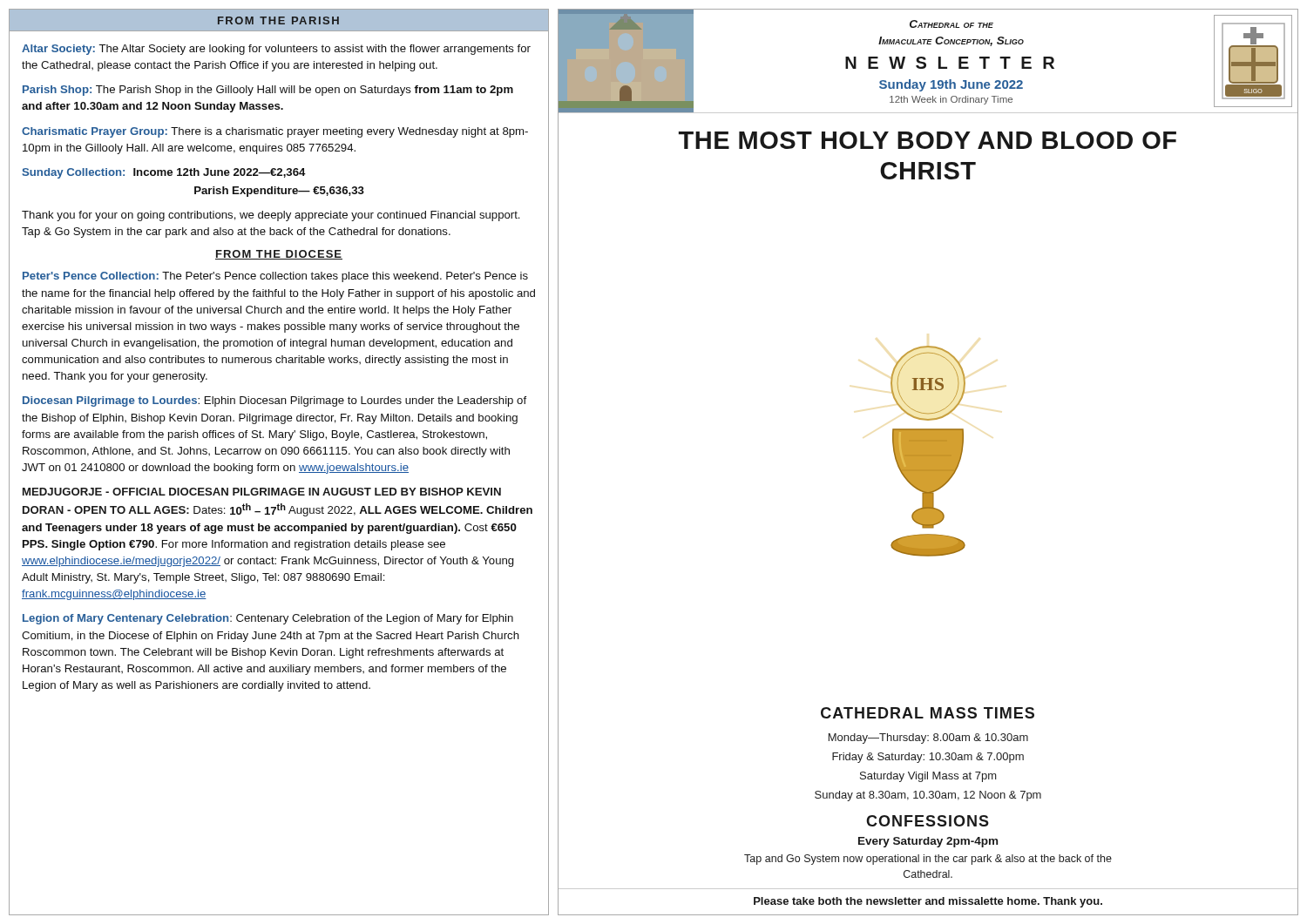Point to the block beginning "Diocesan Pilgrimage to Lourdes:"
The image size is (1307, 924).
coord(274,434)
